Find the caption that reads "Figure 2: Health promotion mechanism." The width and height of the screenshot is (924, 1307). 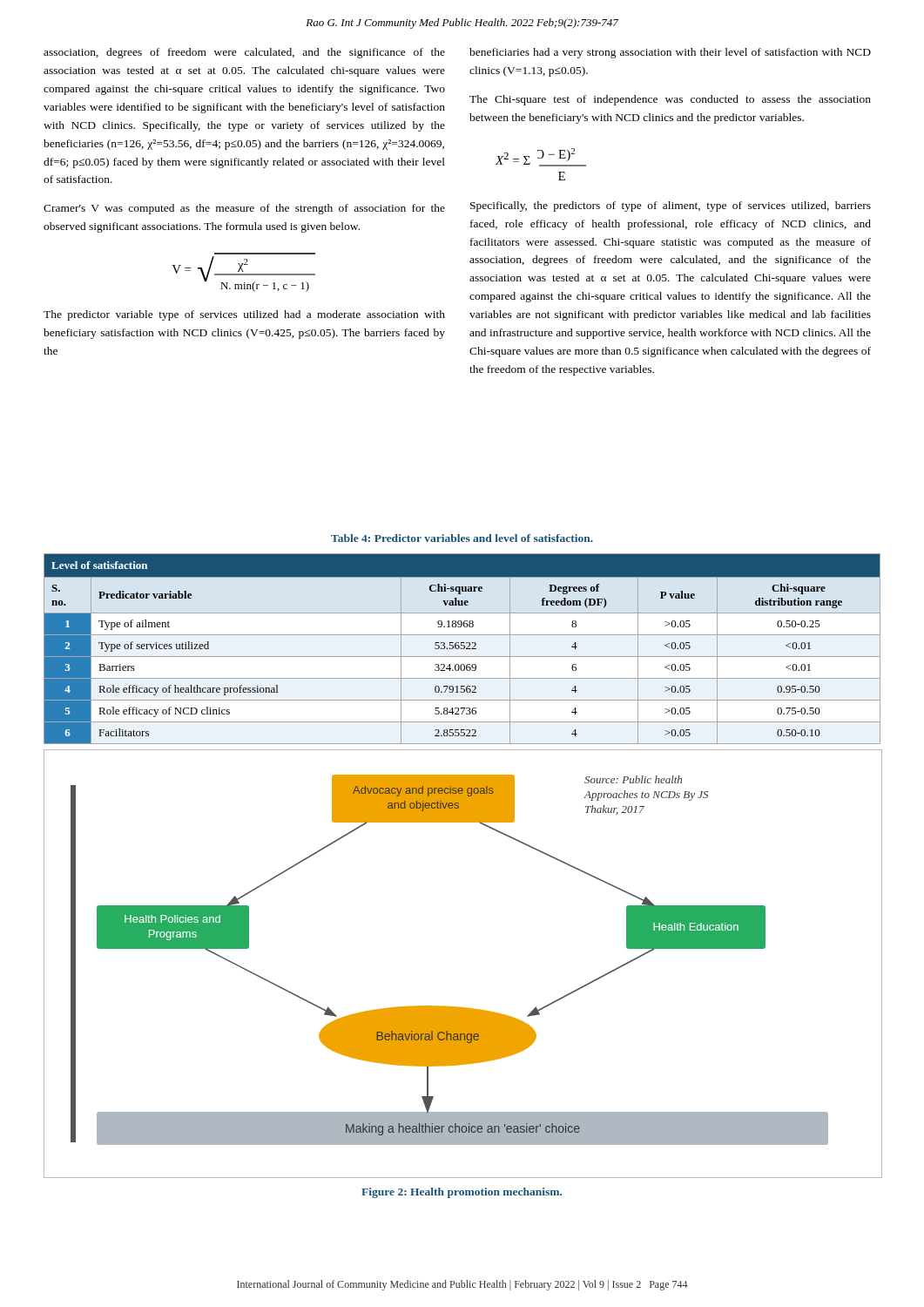[x=462, y=1192]
